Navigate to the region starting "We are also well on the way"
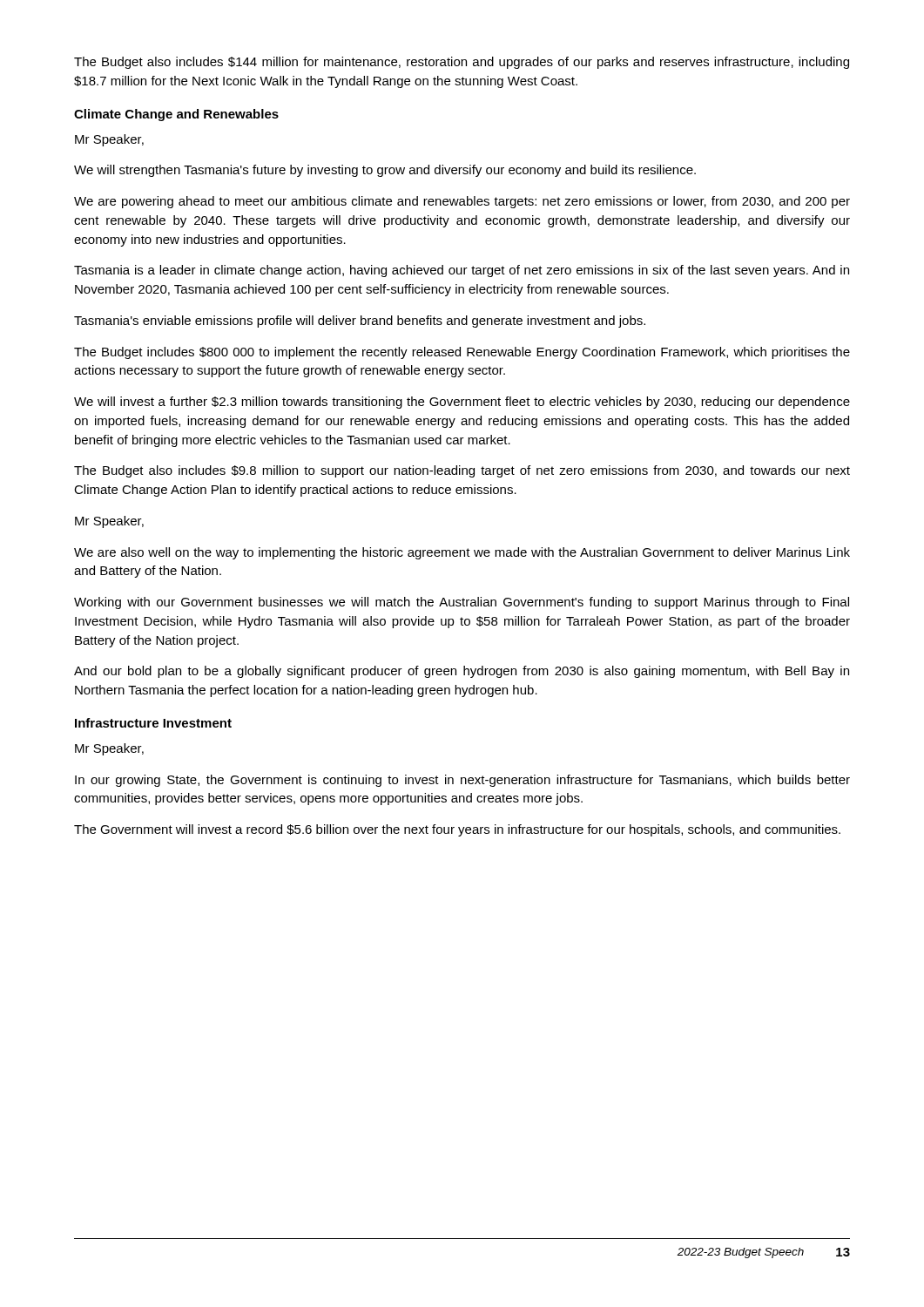The width and height of the screenshot is (924, 1307). click(x=462, y=561)
